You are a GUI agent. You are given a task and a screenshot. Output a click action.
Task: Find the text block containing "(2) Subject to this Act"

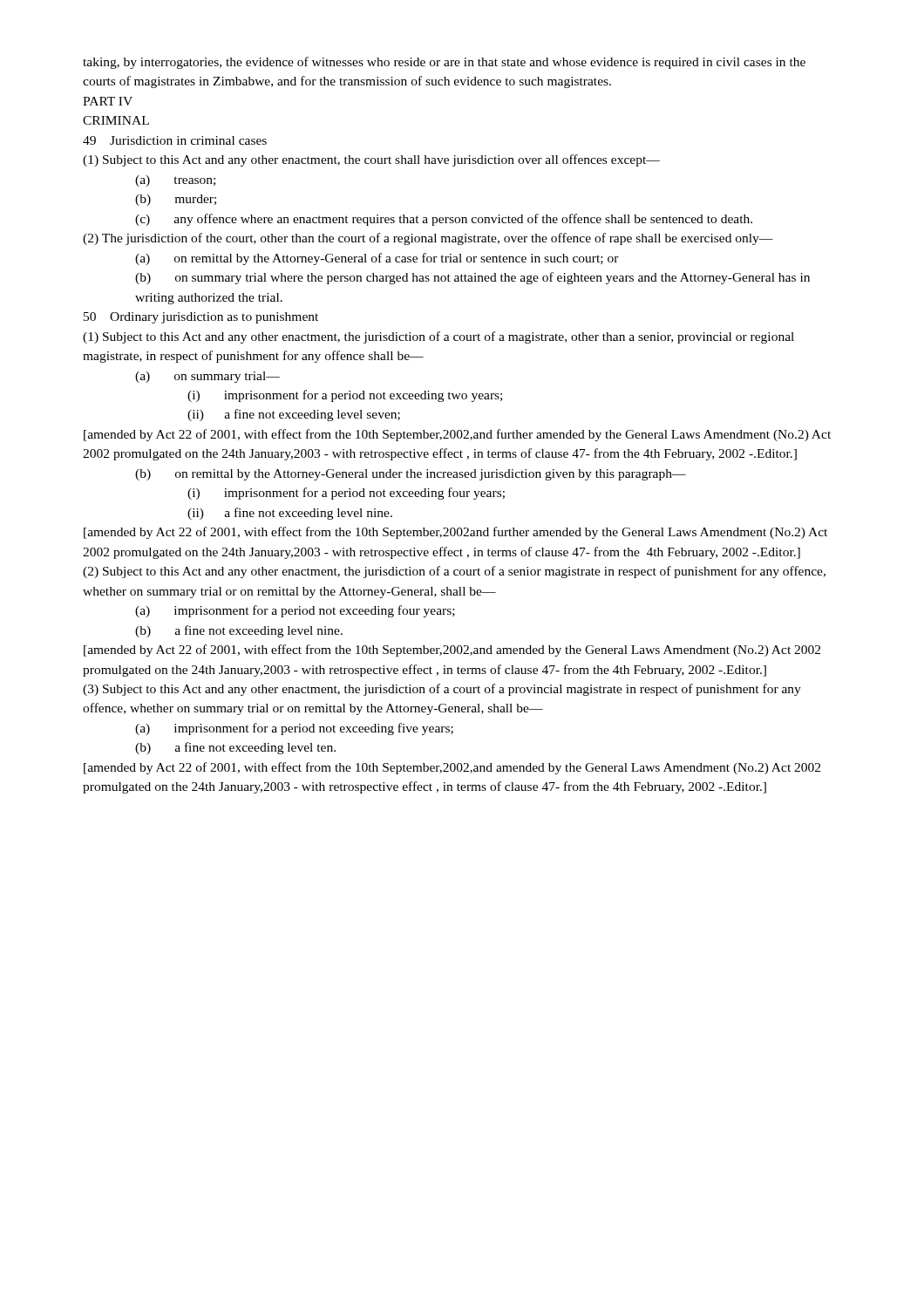455,581
